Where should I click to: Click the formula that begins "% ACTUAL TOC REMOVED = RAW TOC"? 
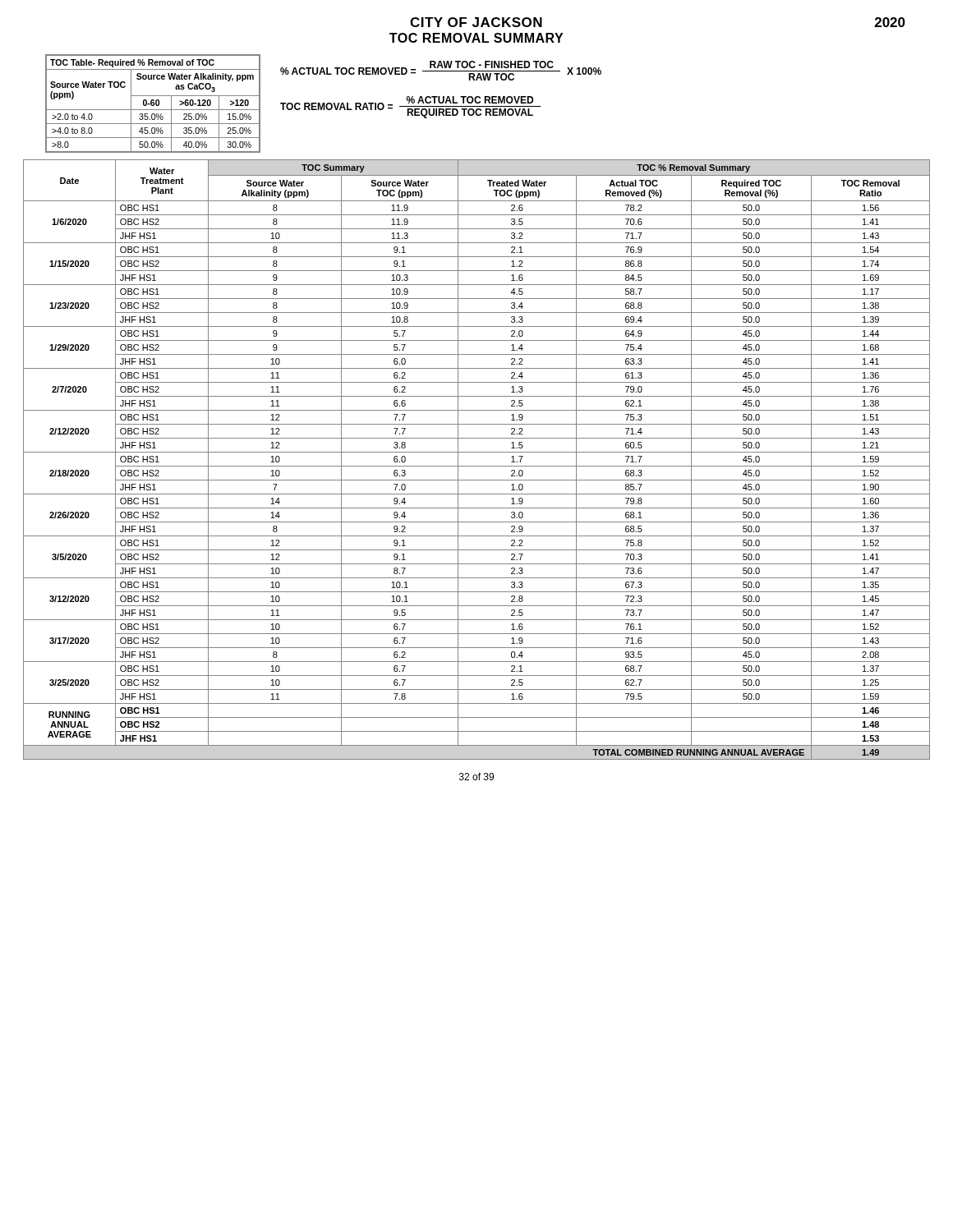click(x=441, y=71)
